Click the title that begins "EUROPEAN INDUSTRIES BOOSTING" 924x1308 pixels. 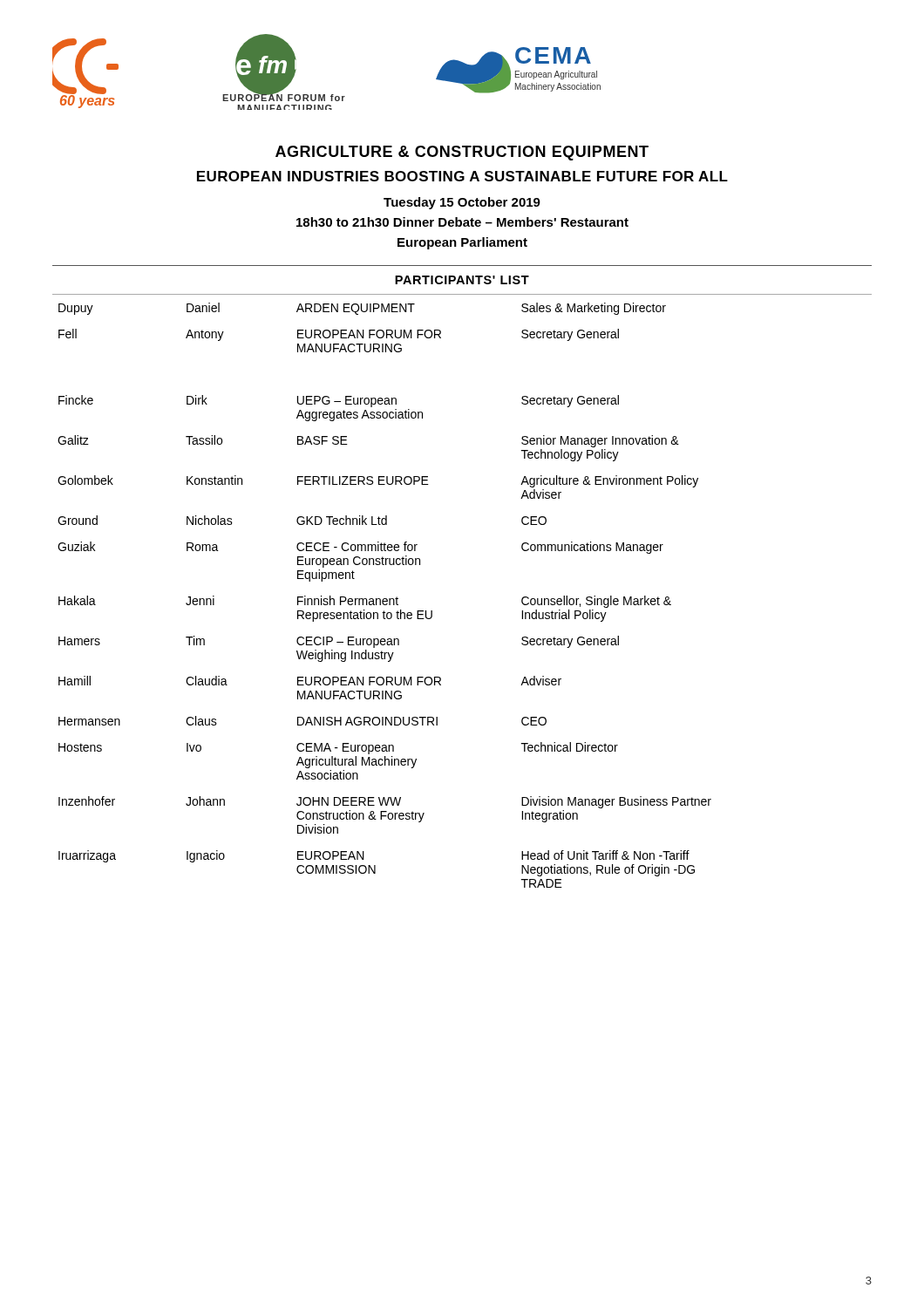click(462, 177)
